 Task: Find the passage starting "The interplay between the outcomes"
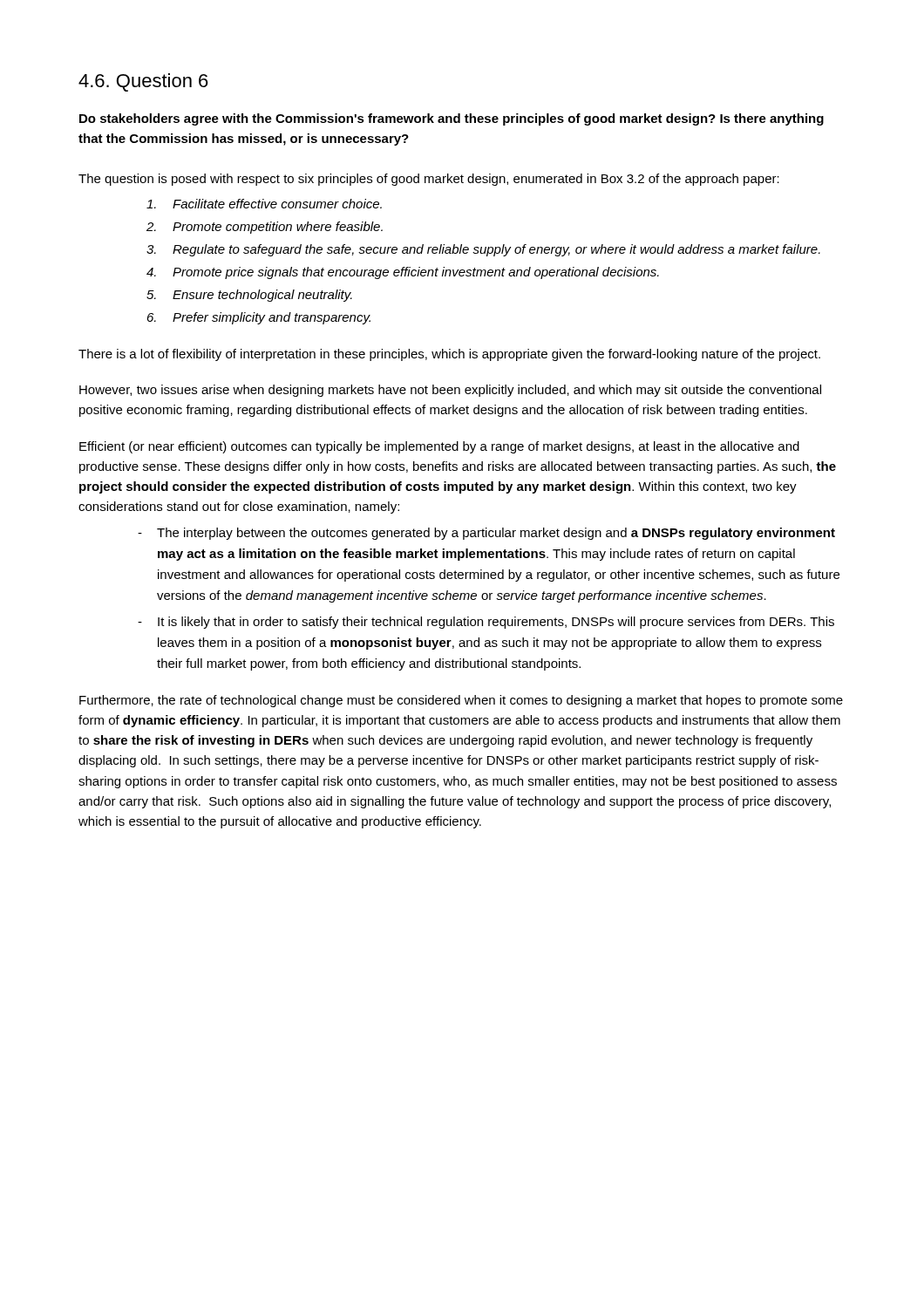498,563
